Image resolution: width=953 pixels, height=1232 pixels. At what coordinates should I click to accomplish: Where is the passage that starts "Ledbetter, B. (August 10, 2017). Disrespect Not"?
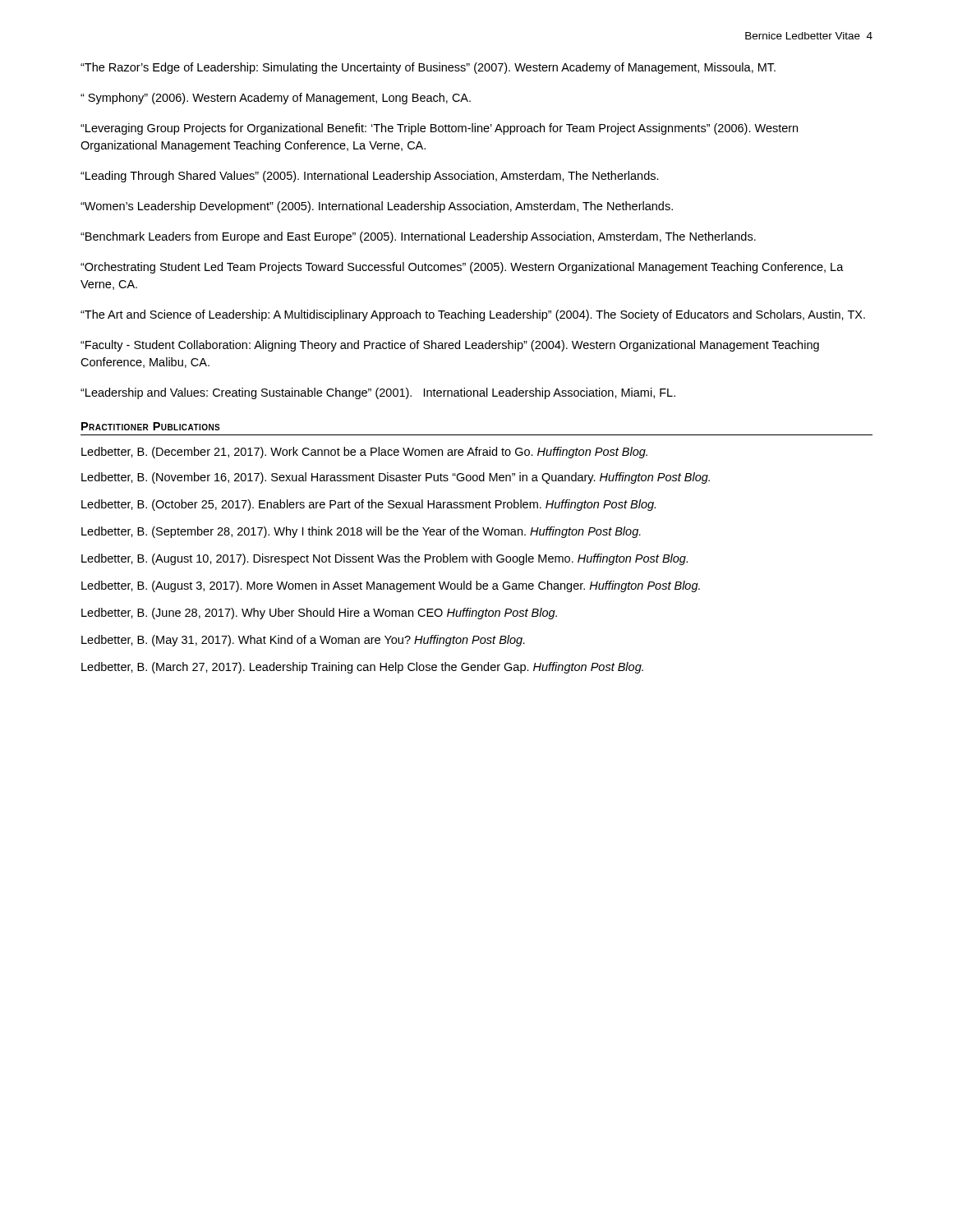(x=476, y=559)
